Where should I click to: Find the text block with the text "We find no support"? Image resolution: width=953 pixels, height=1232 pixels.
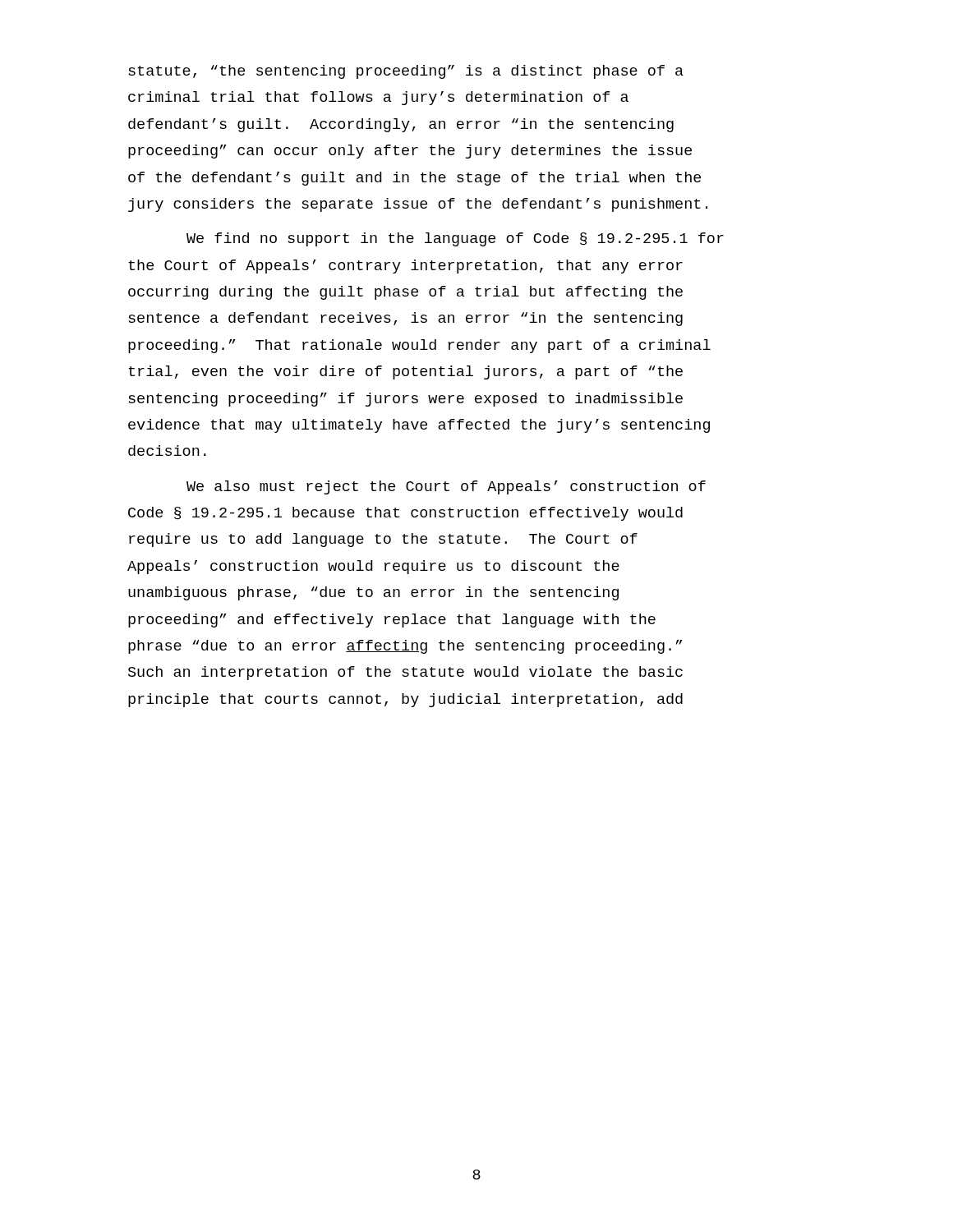(x=487, y=347)
